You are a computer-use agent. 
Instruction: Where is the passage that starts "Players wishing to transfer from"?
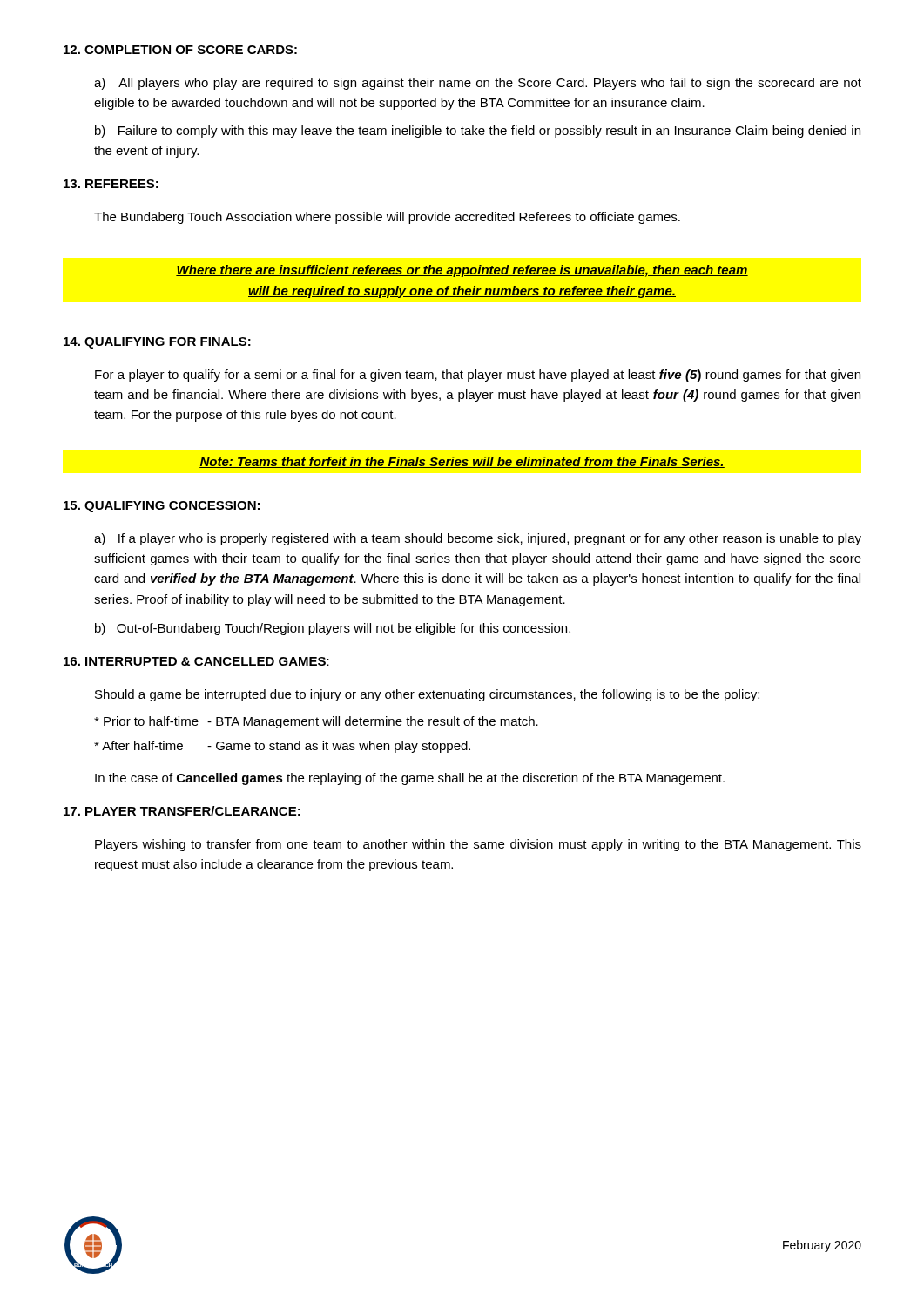(478, 854)
